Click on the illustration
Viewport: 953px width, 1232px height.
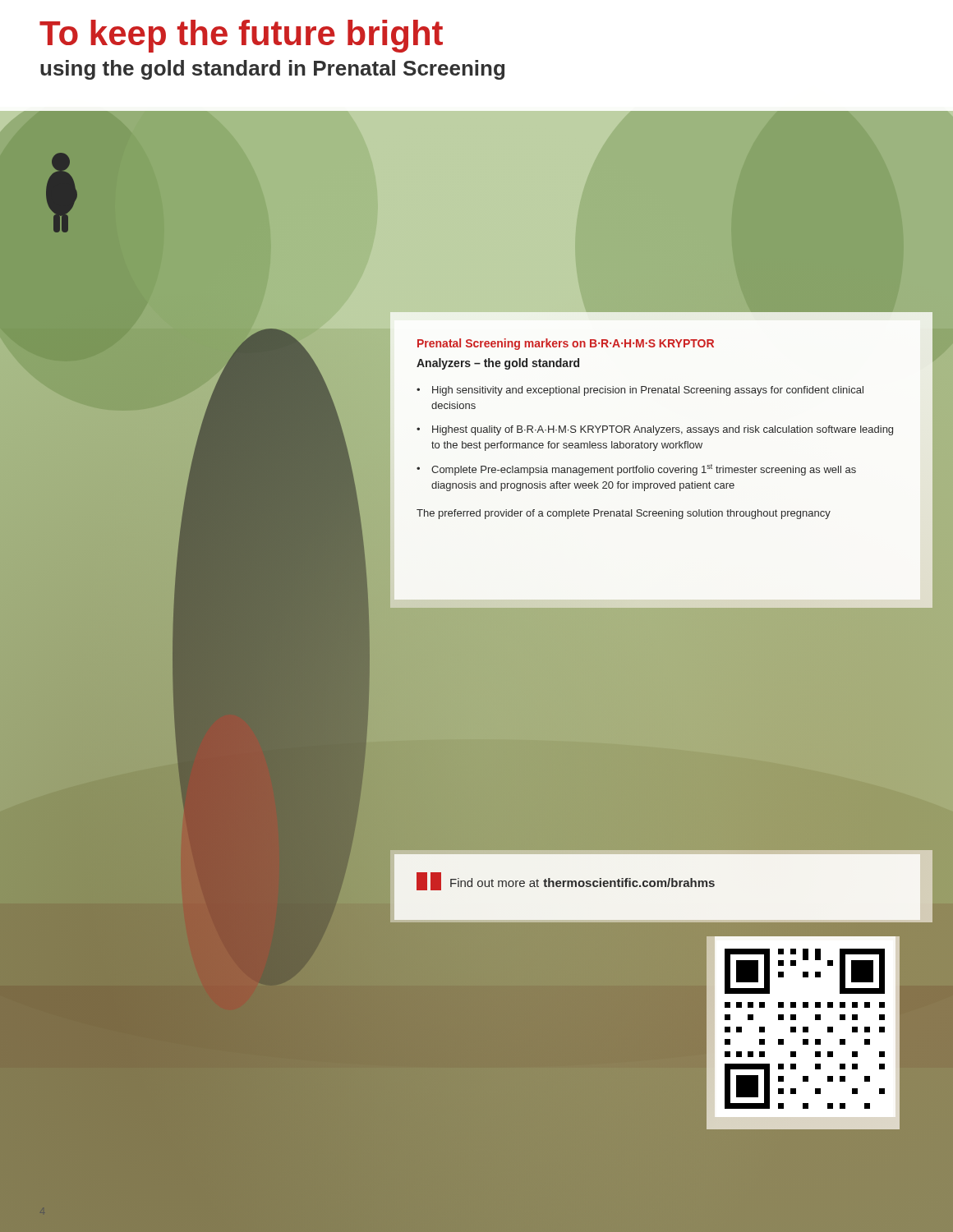[x=61, y=195]
